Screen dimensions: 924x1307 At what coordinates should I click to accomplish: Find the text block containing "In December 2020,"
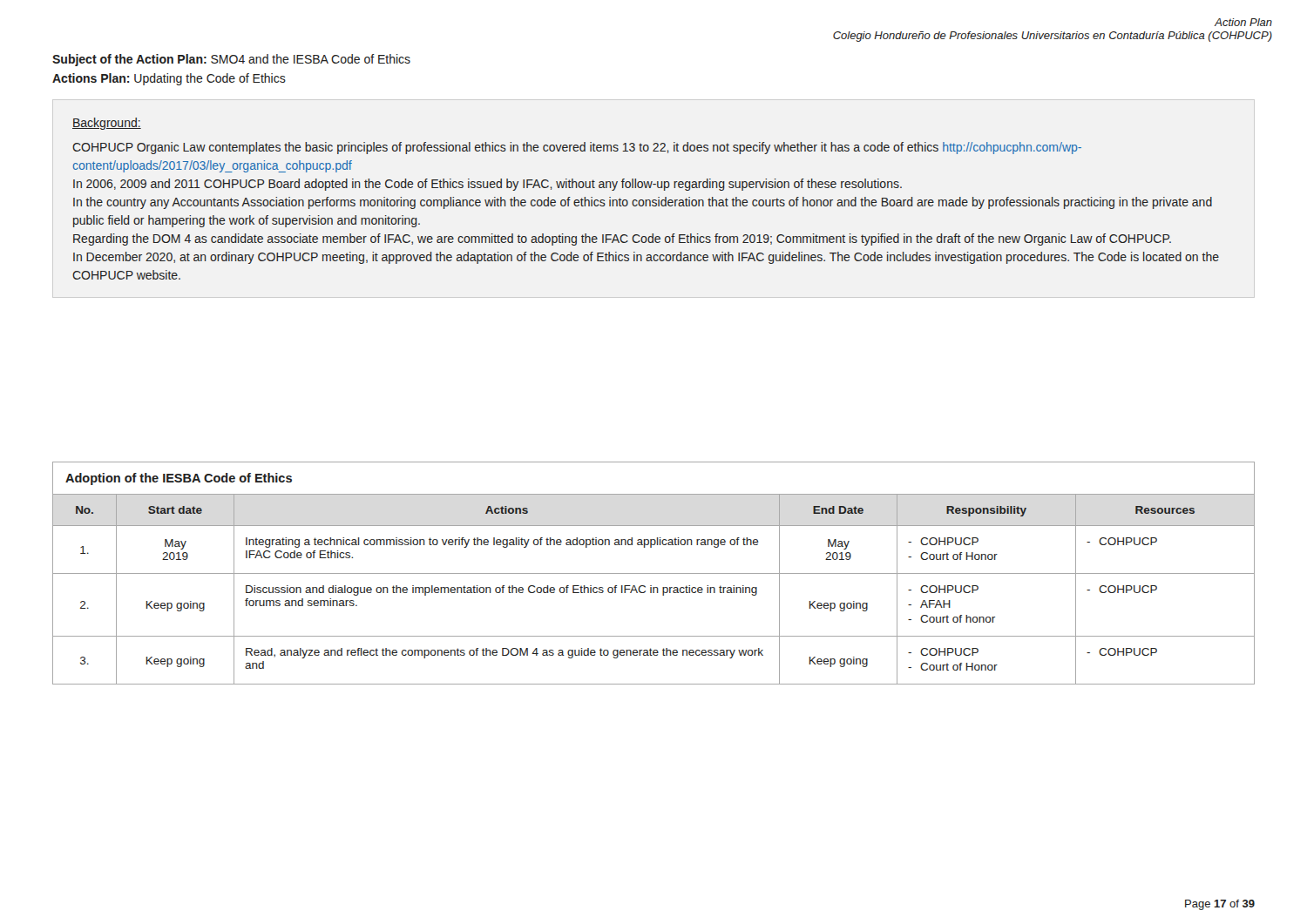pos(654,266)
